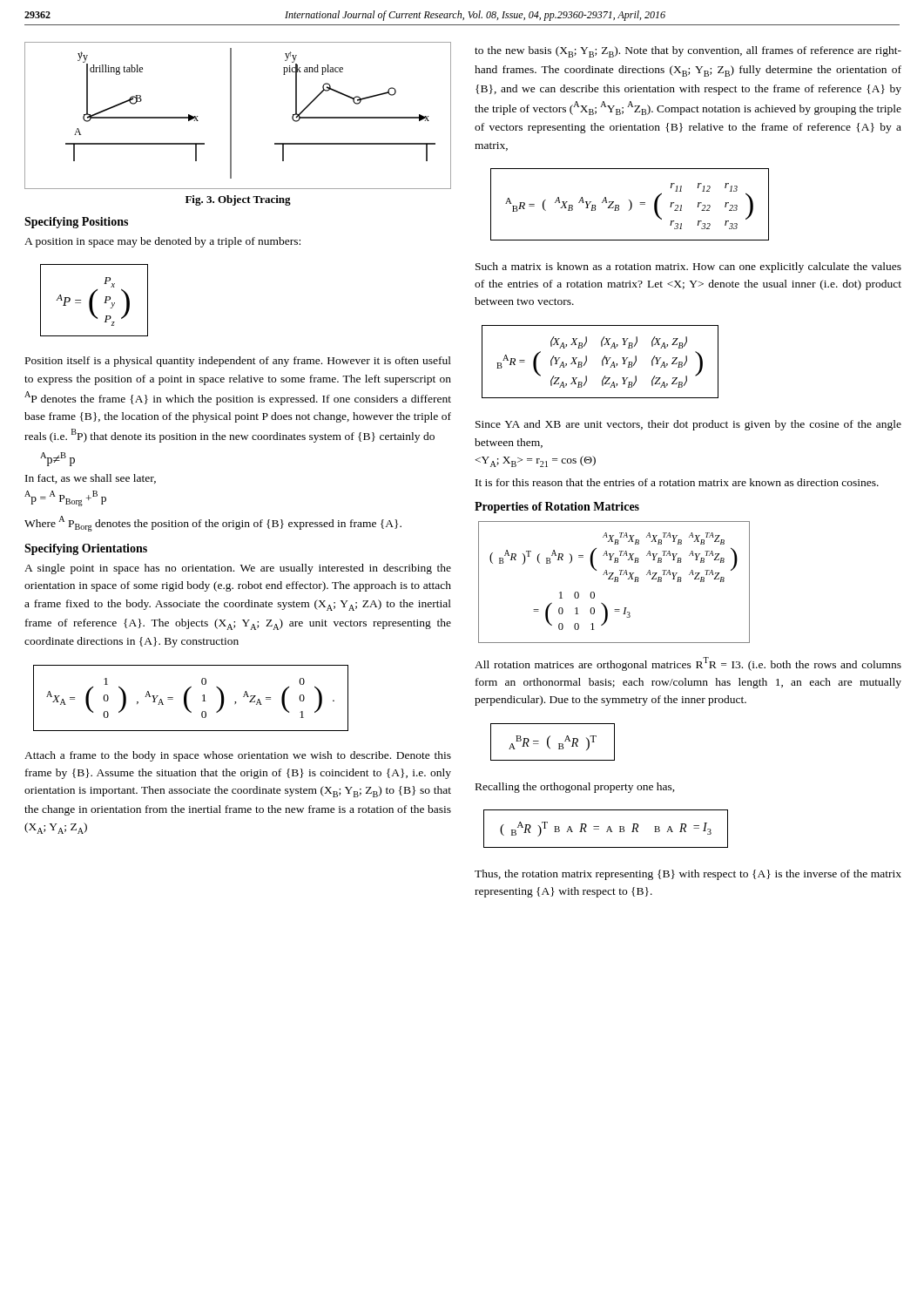
Task: Locate the text block starting "It is for this"
Action: [677, 482]
